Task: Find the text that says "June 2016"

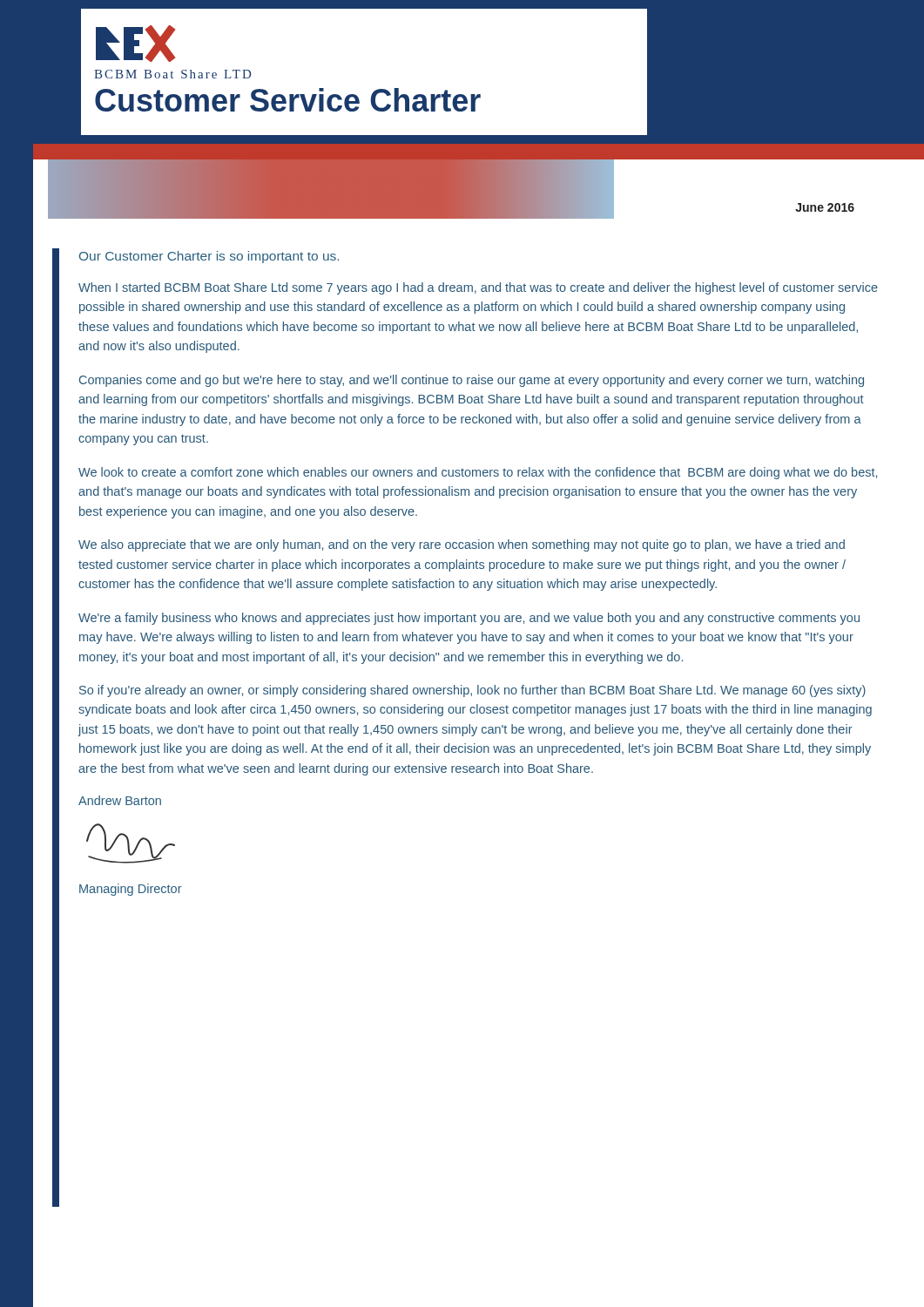Action: click(x=825, y=207)
